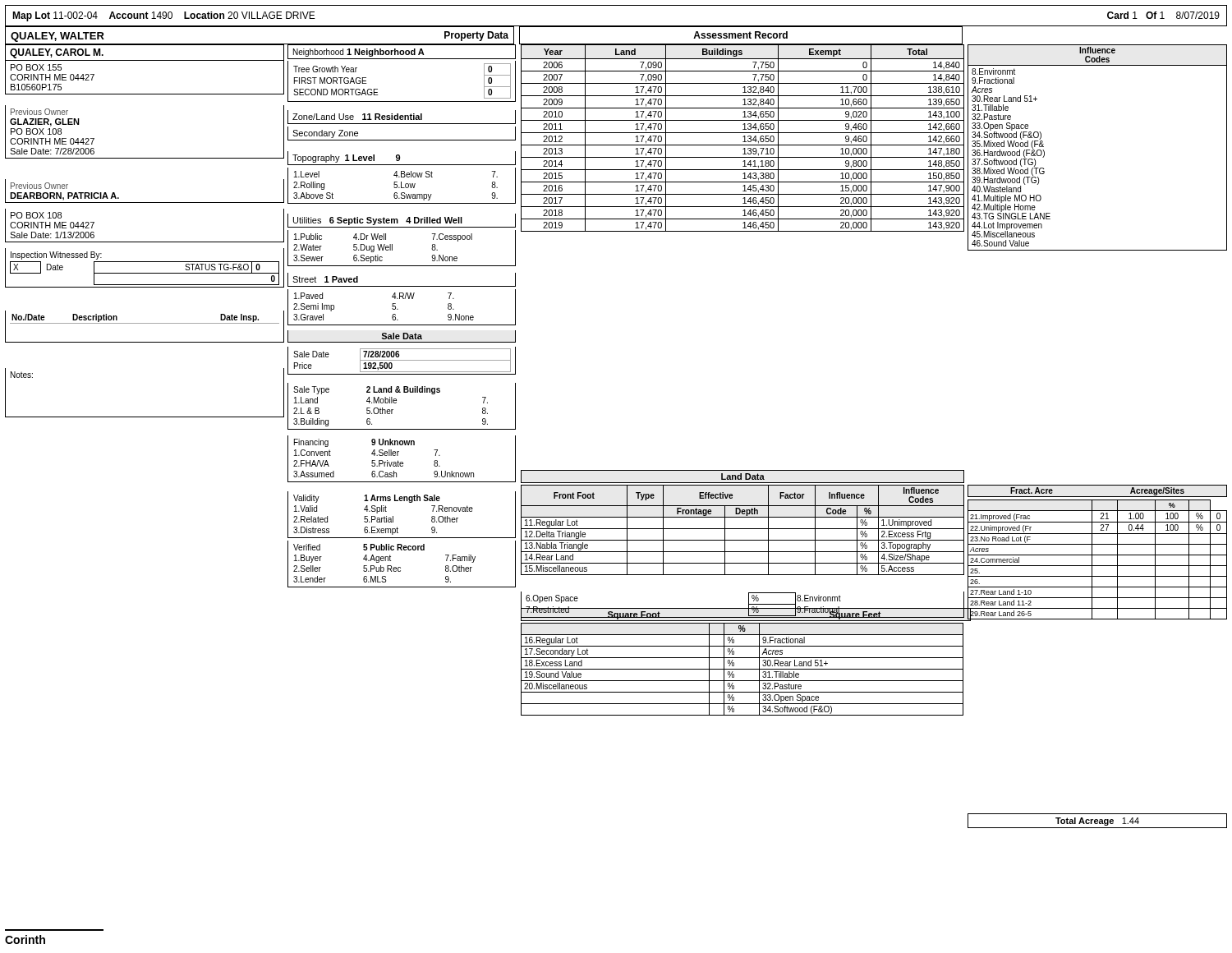The height and width of the screenshot is (953, 1232).
Task: Click on the text that says "PO BOX 155 CORINTH ME 04427 B10560P175"
Action: click(52, 77)
